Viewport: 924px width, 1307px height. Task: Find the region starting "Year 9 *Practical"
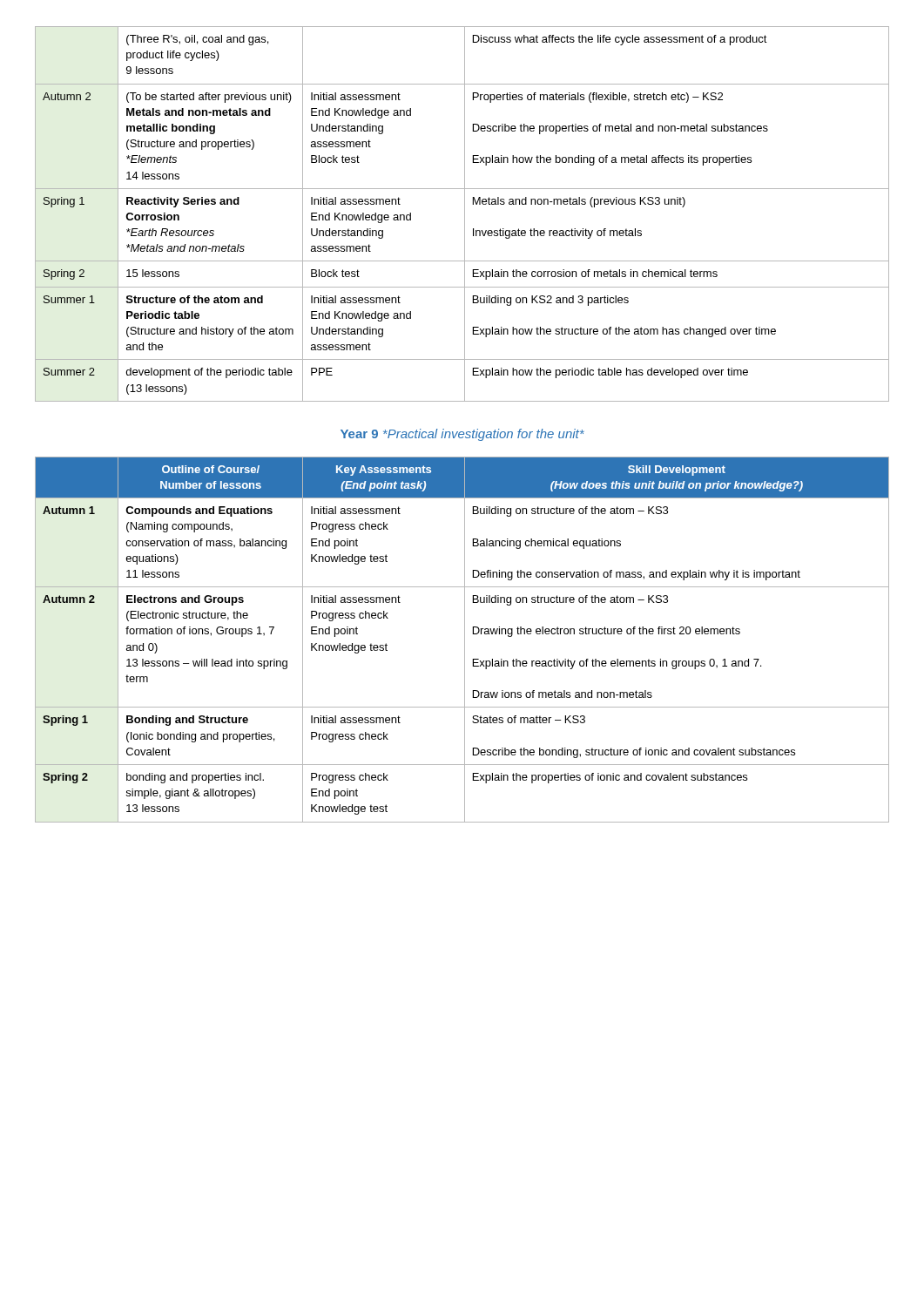tap(462, 433)
